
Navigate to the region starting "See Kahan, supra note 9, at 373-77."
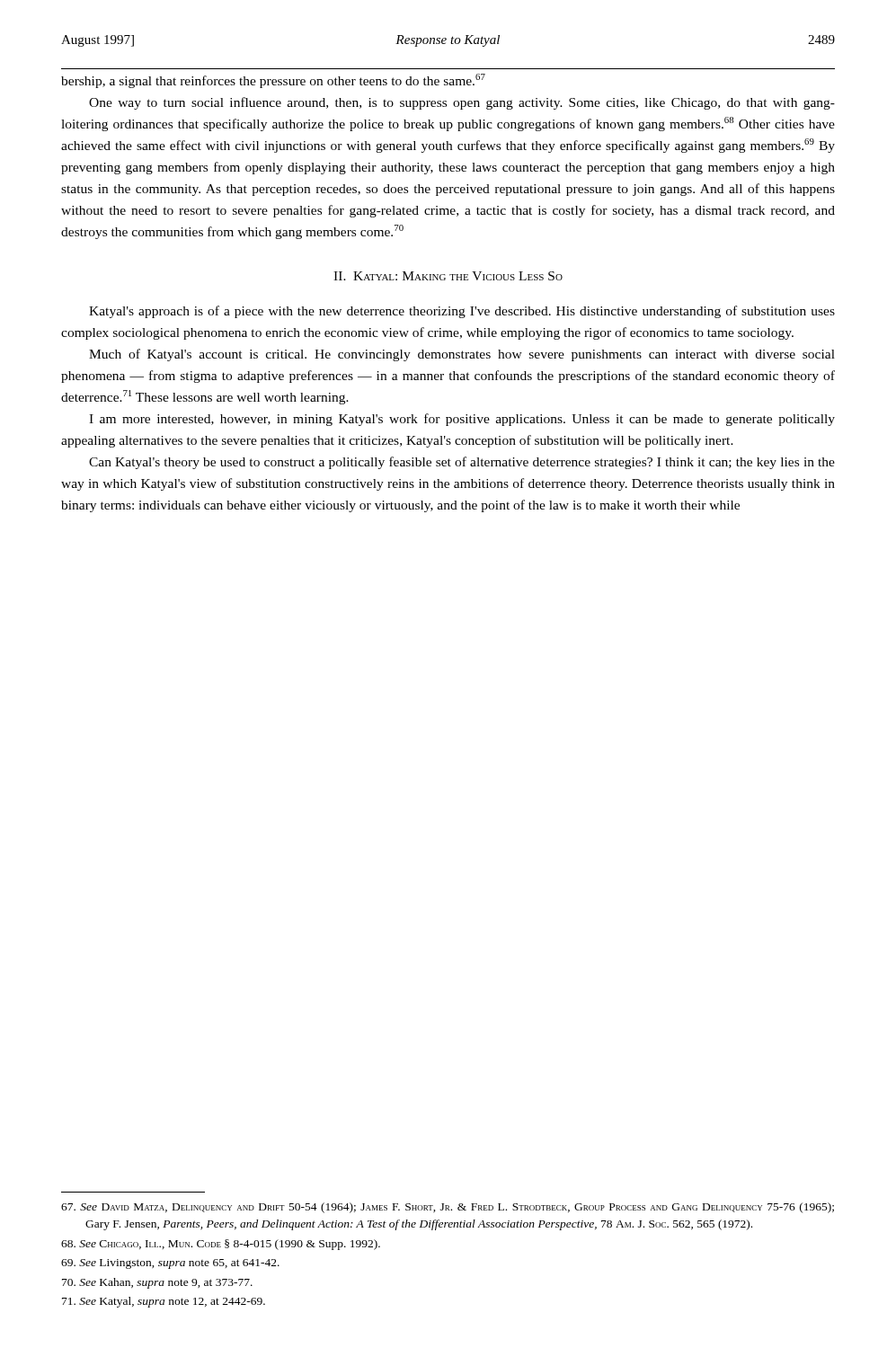[x=157, y=1282]
